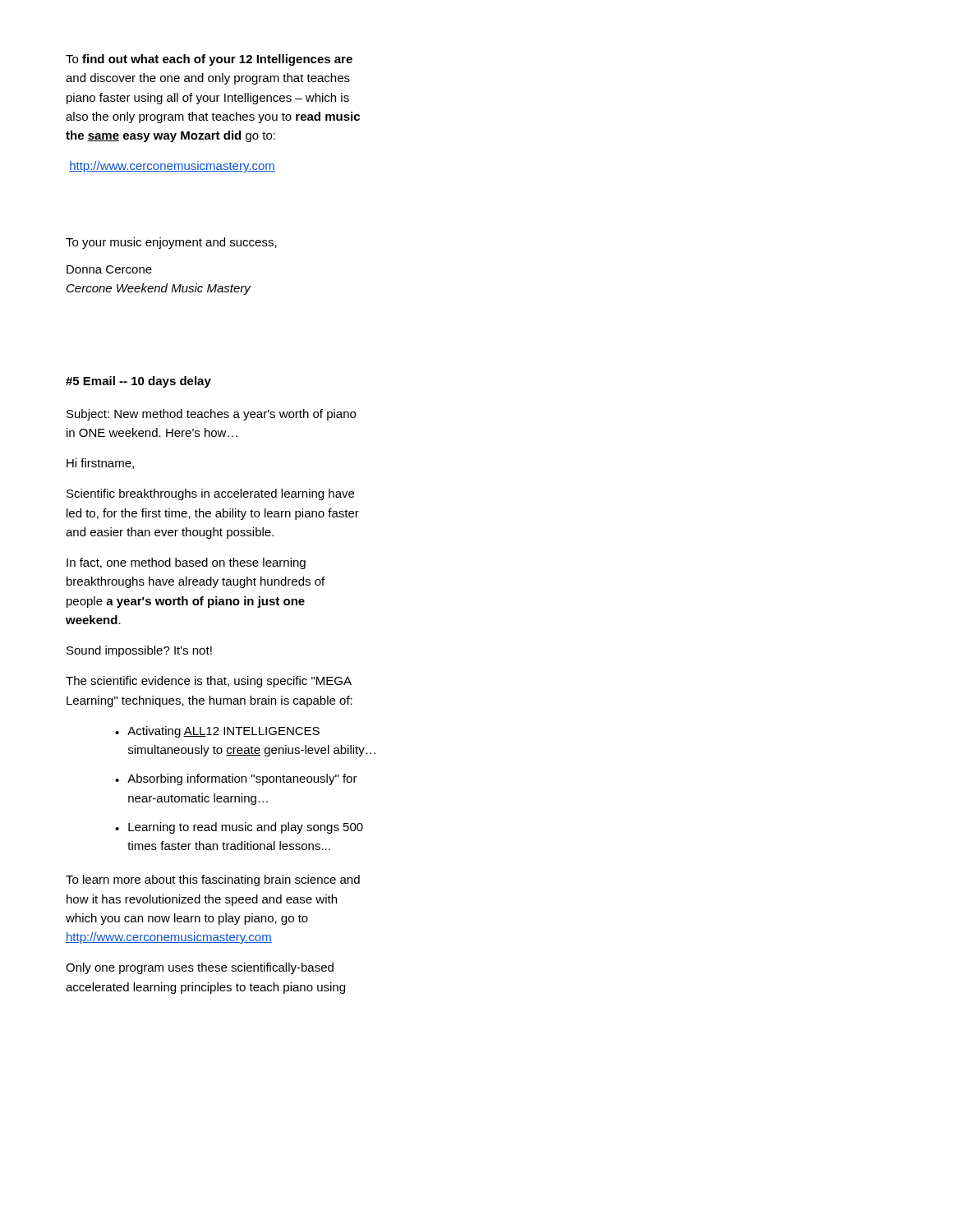Locate the text block that reads "To learn more about this fascinating brain"

(213, 908)
